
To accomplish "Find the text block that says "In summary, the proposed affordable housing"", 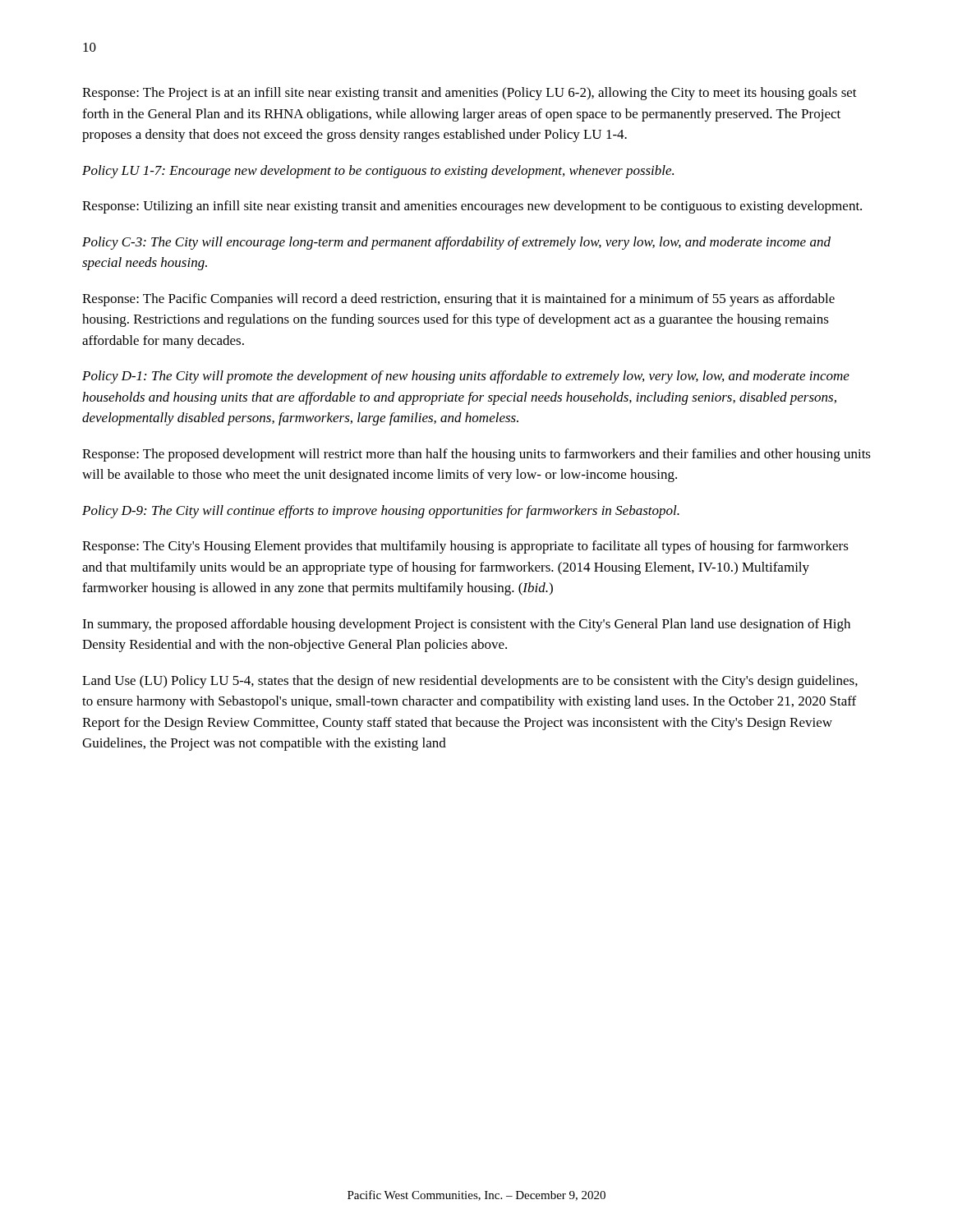I will 466,634.
